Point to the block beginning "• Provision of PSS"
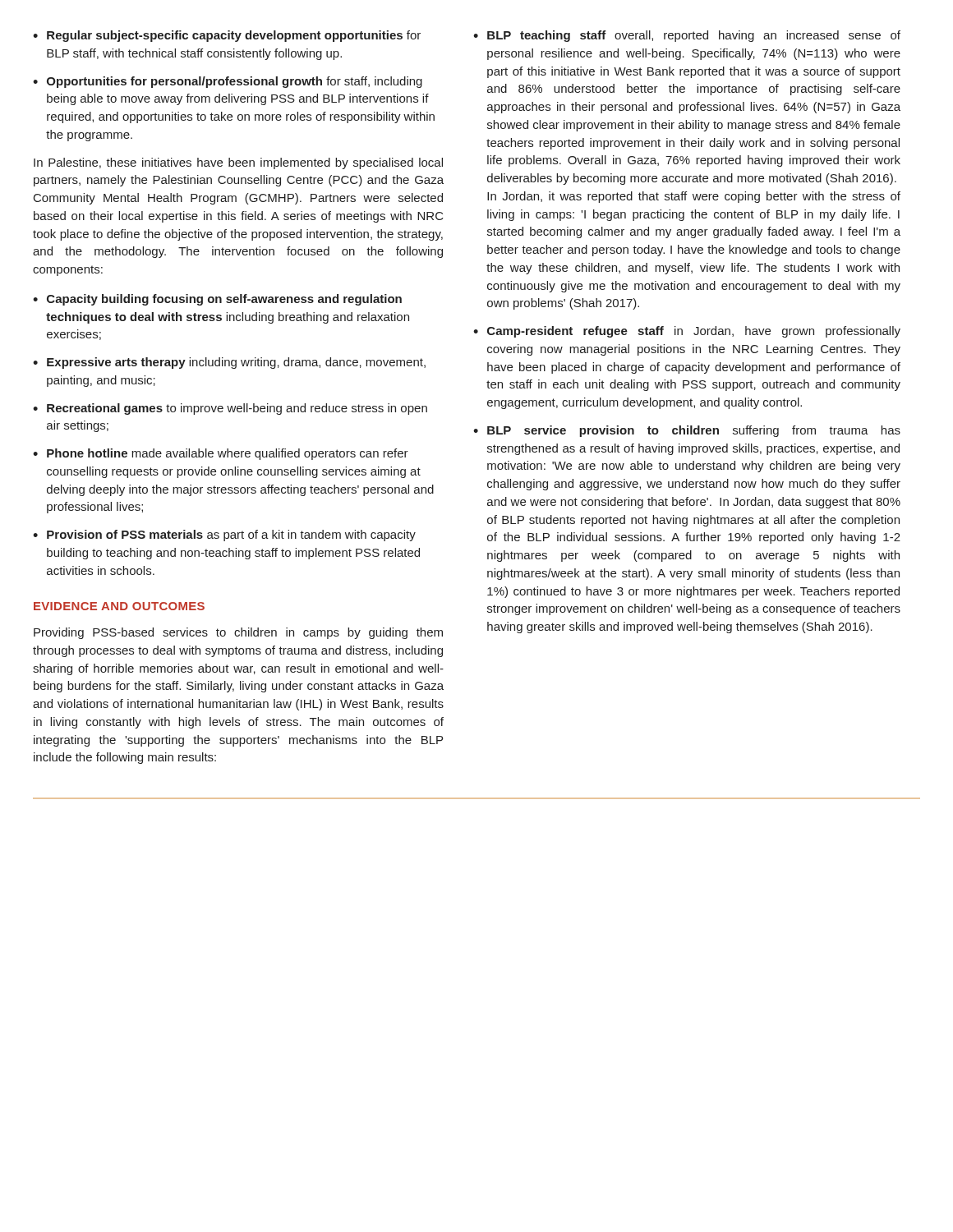953x1232 pixels. tap(238, 552)
